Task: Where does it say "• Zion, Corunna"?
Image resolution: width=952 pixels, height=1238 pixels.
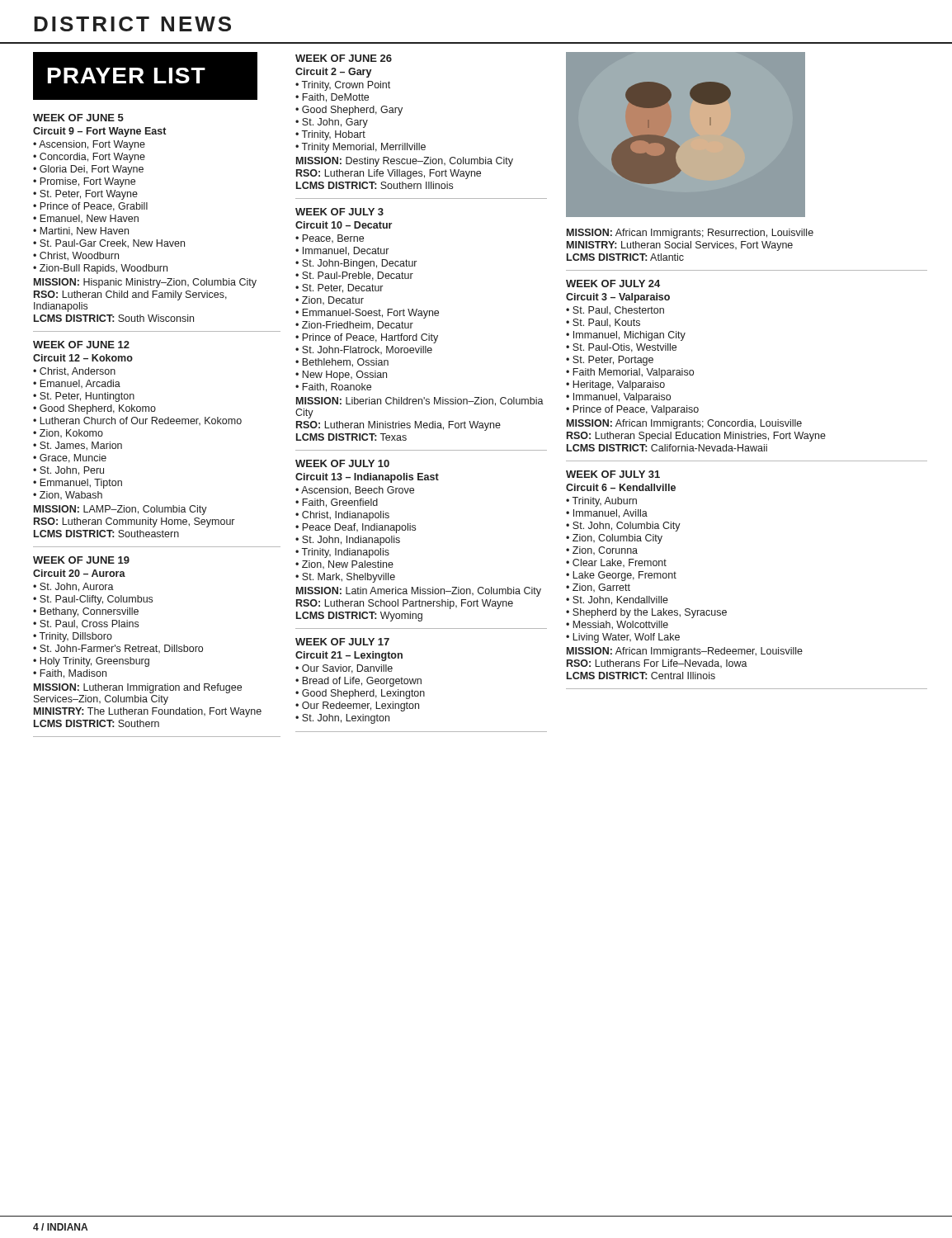Action: 602,550
